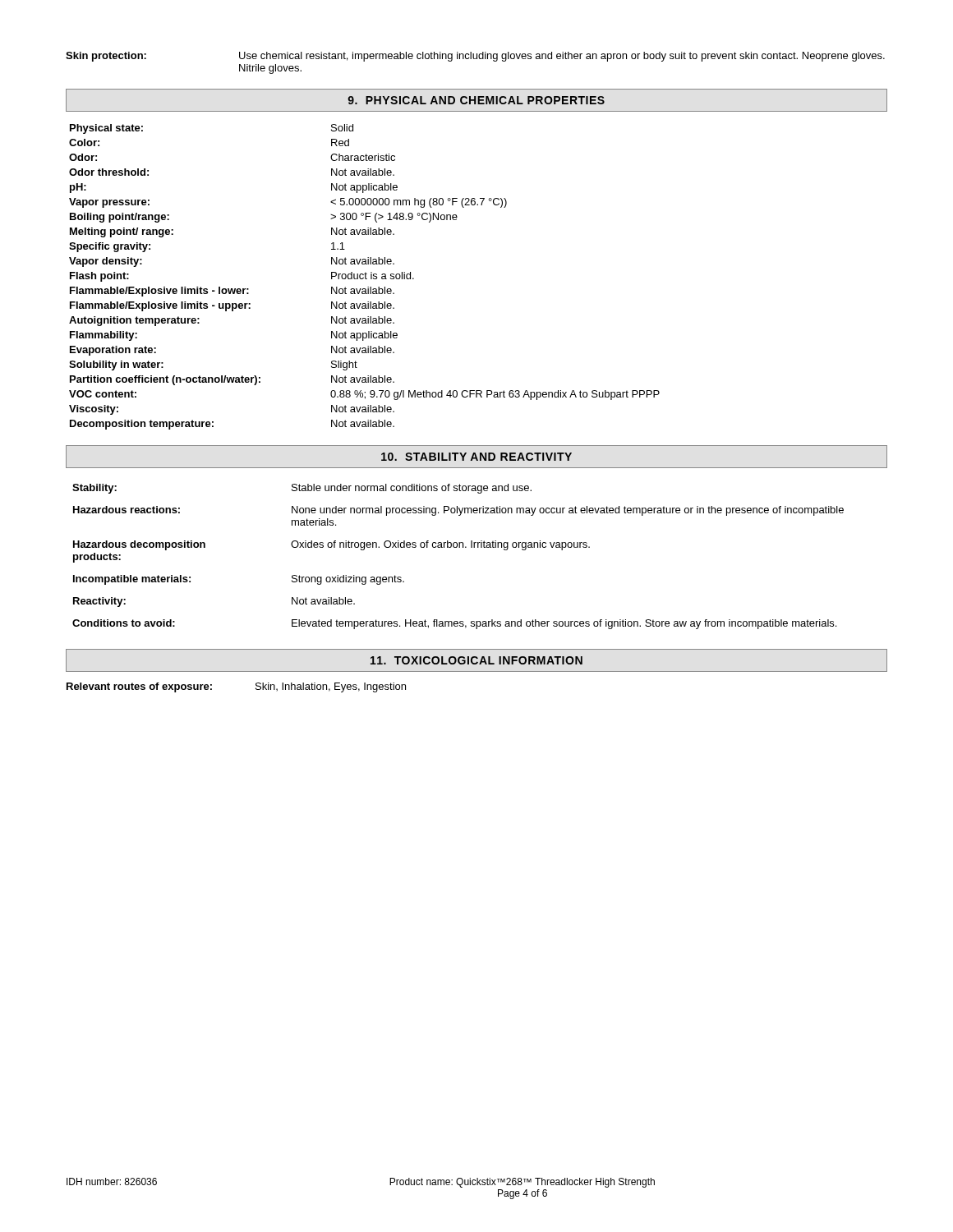Point to the region starting "10. STABILITY AND REACTIVITY"
The image size is (953, 1232).
pos(476,457)
